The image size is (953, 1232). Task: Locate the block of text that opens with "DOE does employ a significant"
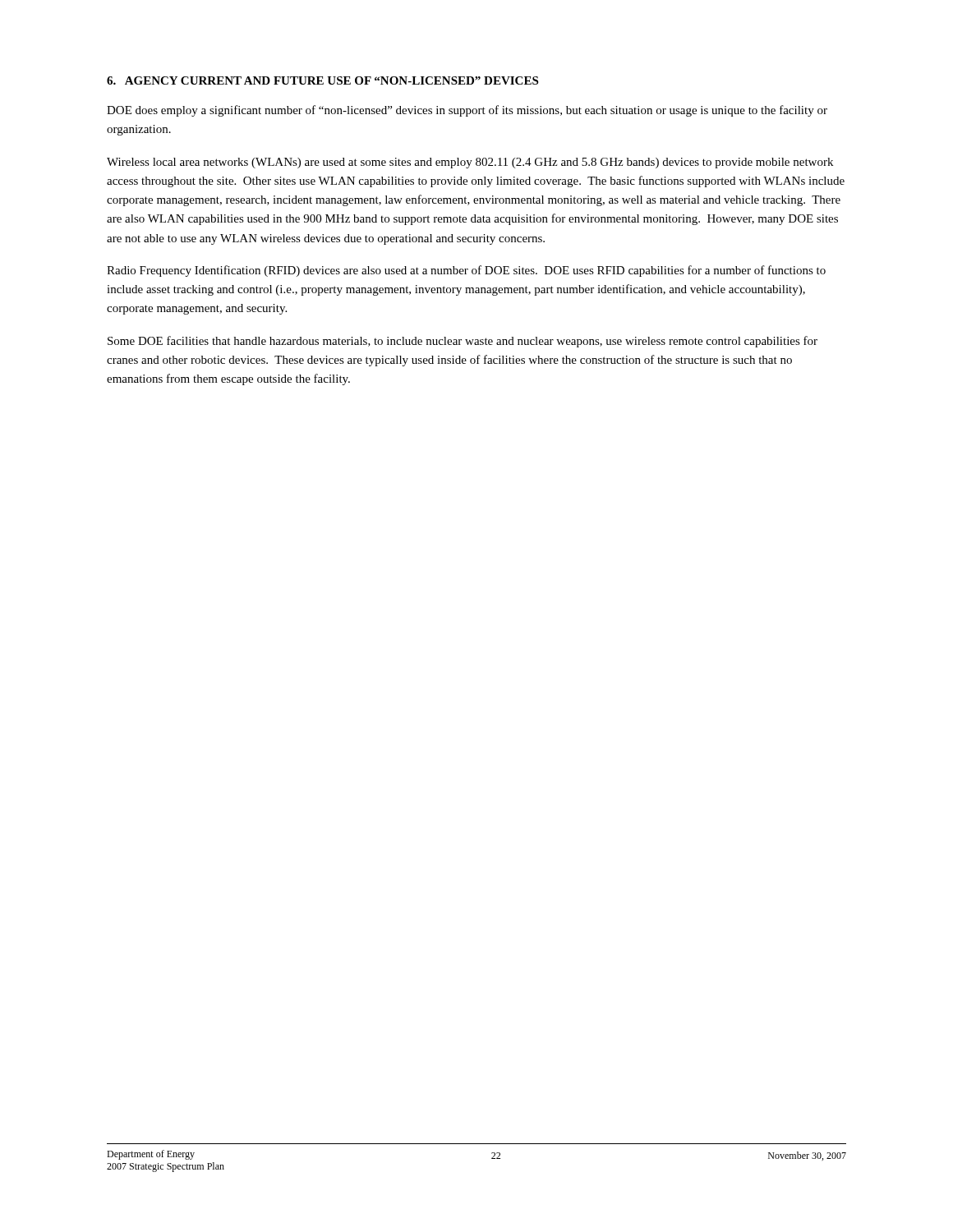pyautogui.click(x=467, y=120)
